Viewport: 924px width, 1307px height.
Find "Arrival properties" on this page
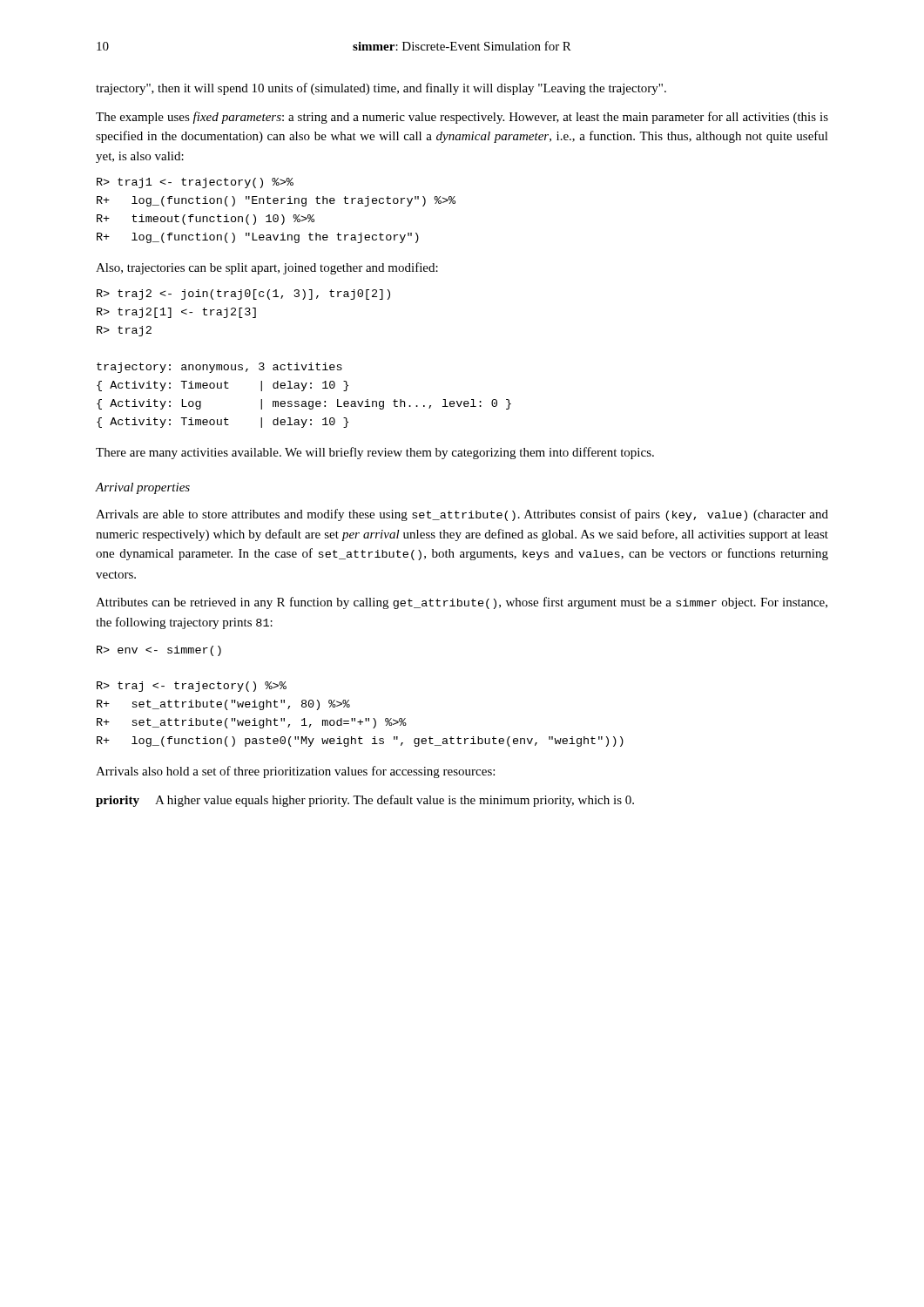click(x=143, y=487)
